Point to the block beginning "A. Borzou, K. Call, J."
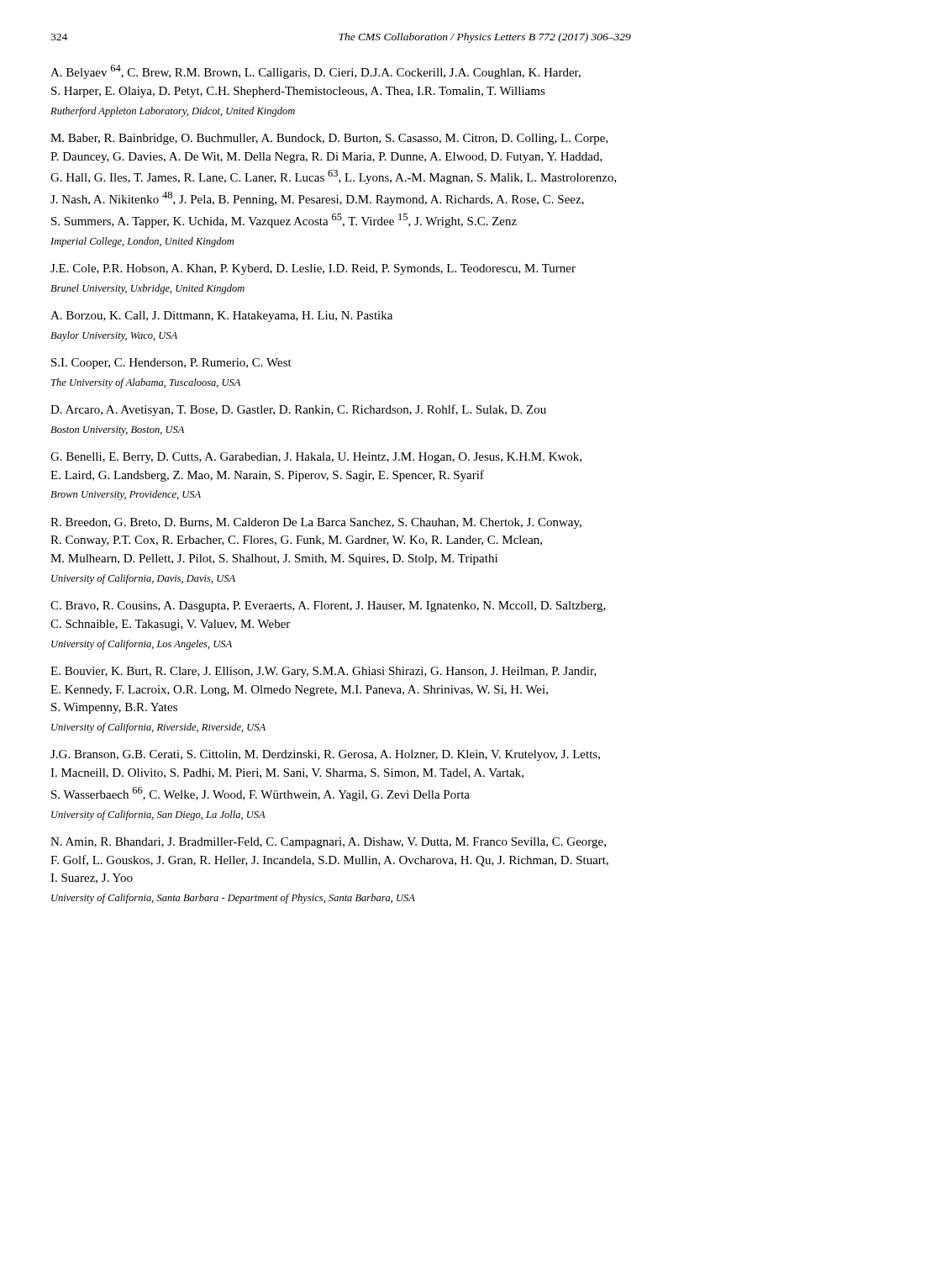Image resolution: width=952 pixels, height=1261 pixels. [222, 315]
